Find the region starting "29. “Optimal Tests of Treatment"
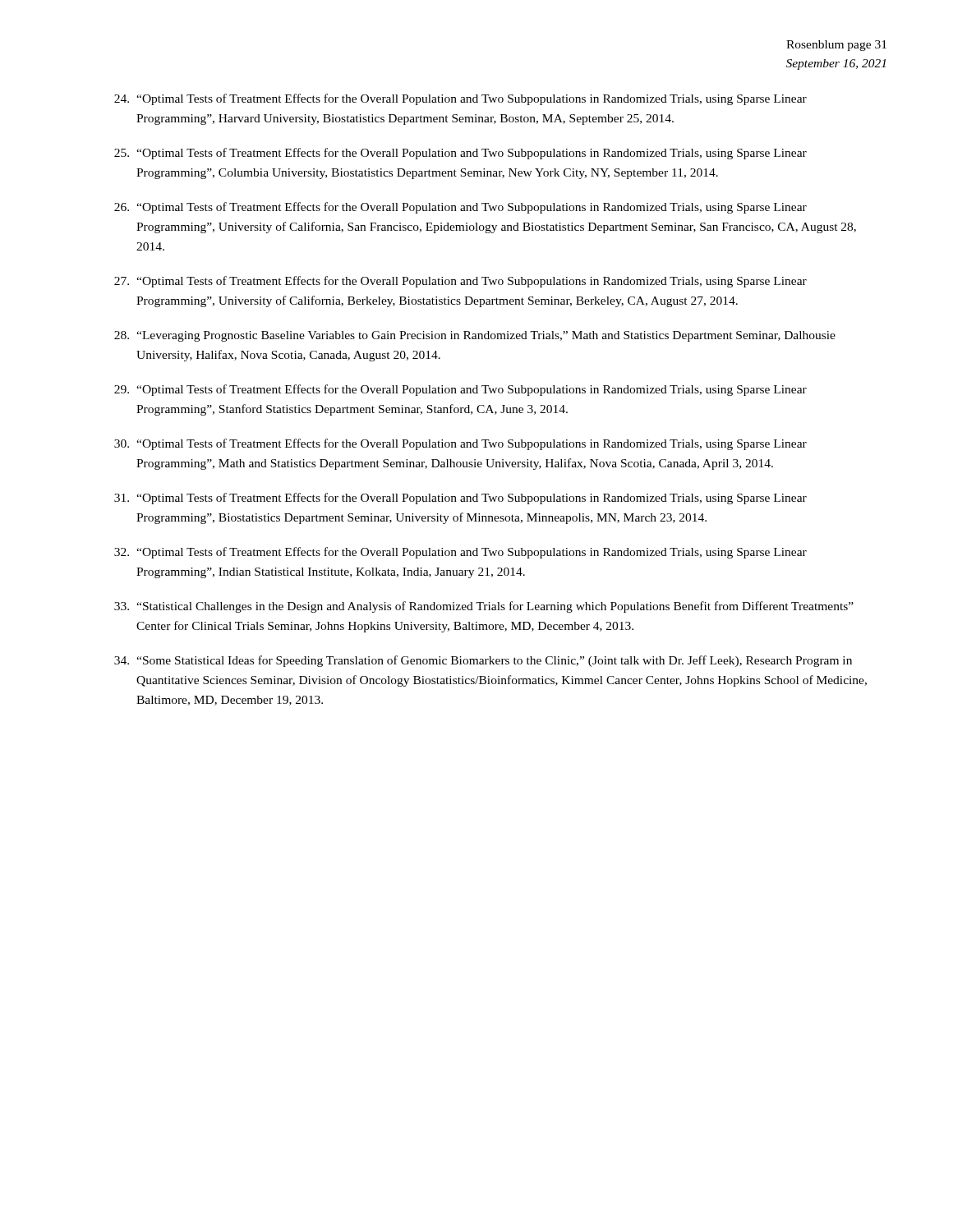Screen dimensions: 1232x953 490,399
